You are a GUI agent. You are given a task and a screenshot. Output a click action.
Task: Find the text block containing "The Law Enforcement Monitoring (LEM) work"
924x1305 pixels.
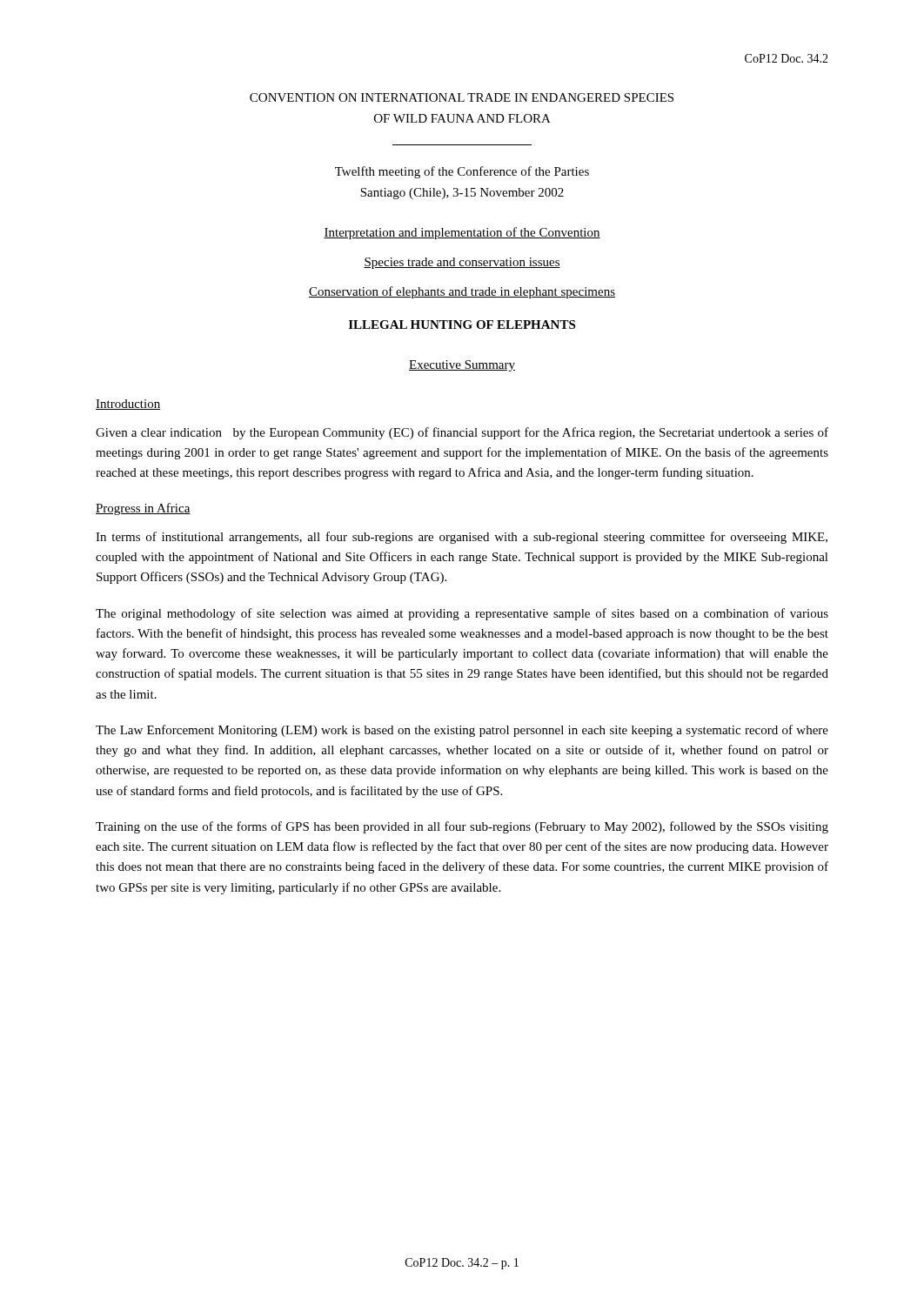point(462,761)
